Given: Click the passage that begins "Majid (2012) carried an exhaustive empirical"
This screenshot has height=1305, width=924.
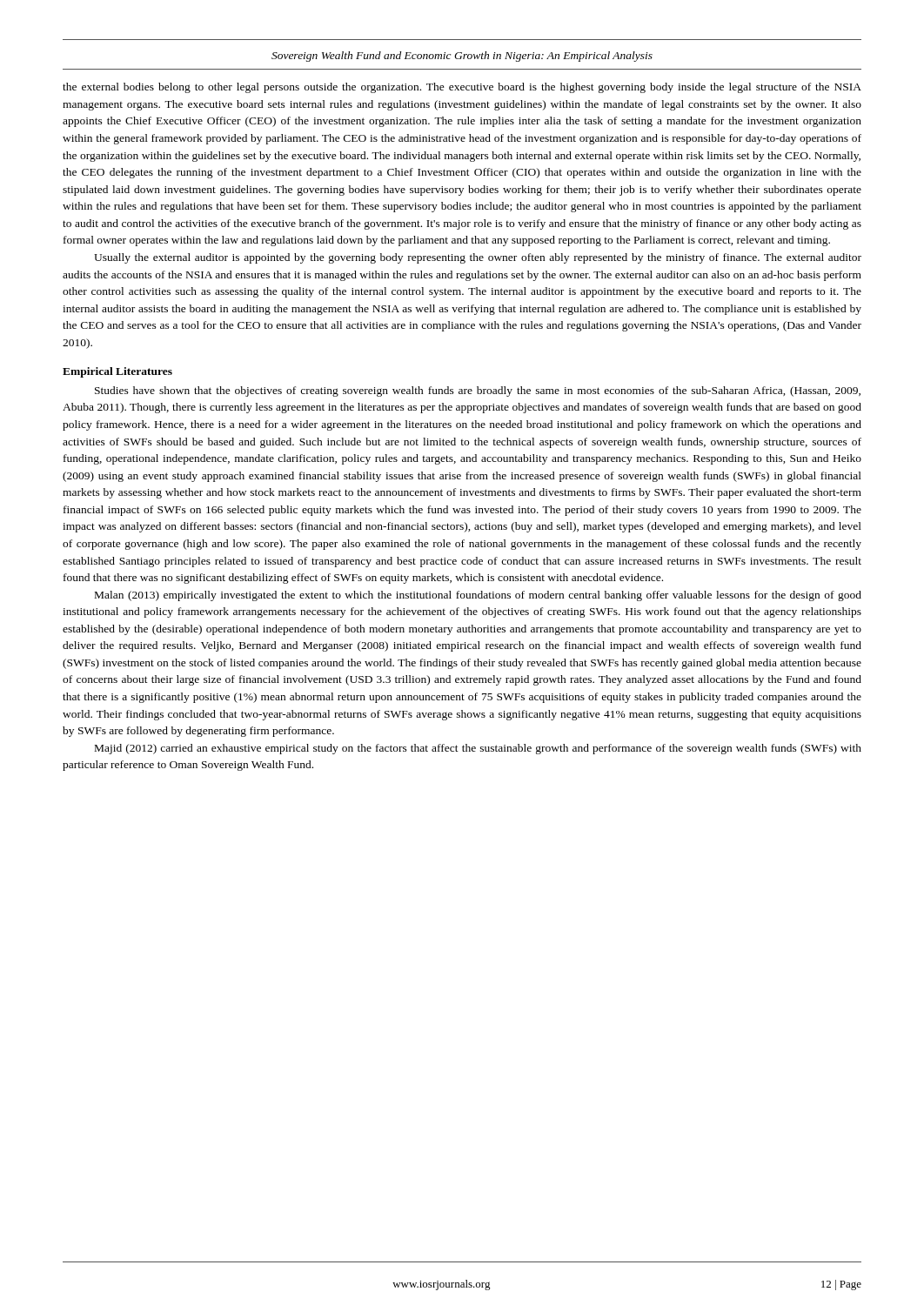Looking at the screenshot, I should point(462,756).
